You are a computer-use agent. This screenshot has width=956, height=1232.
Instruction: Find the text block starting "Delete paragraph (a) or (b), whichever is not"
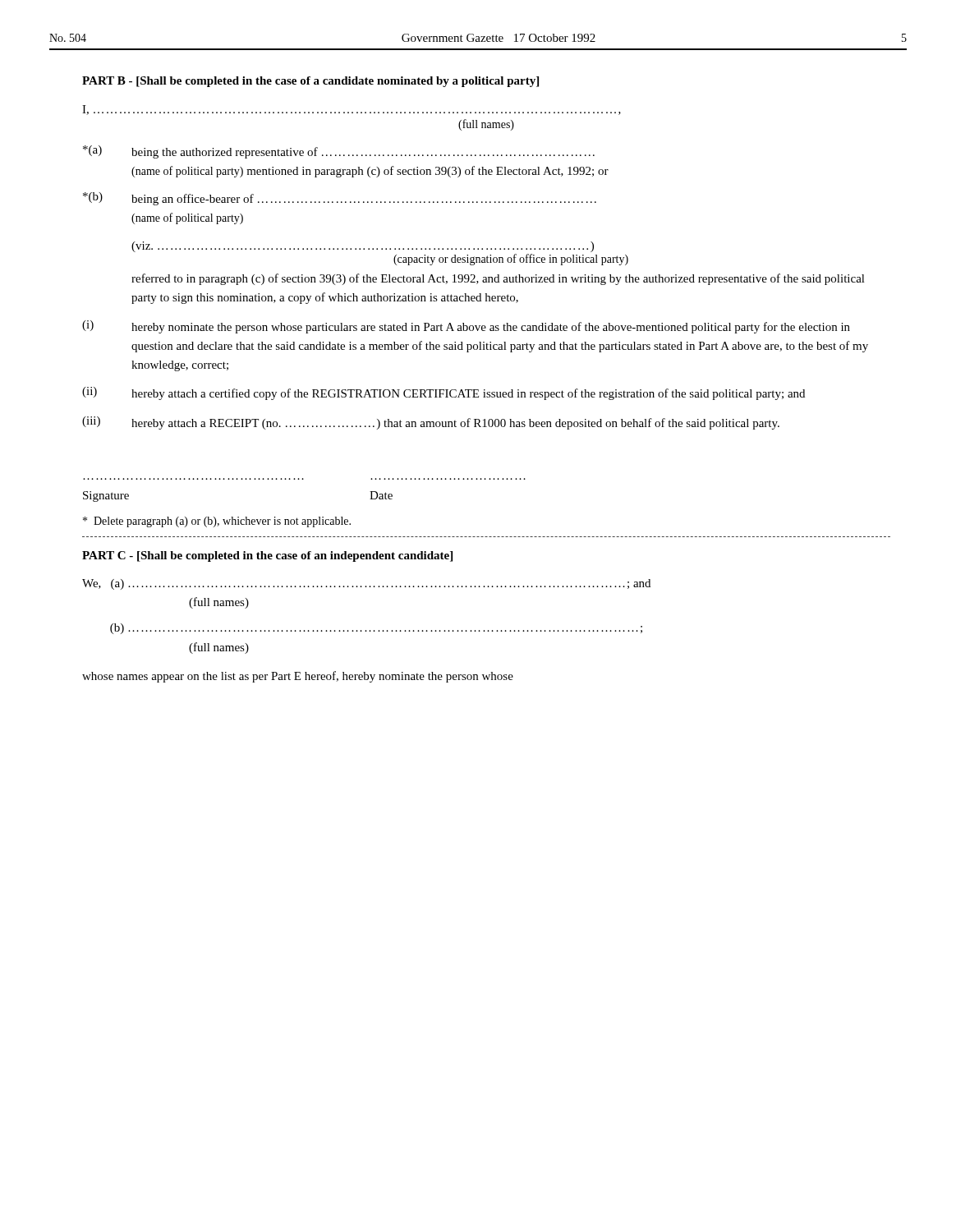click(x=217, y=521)
